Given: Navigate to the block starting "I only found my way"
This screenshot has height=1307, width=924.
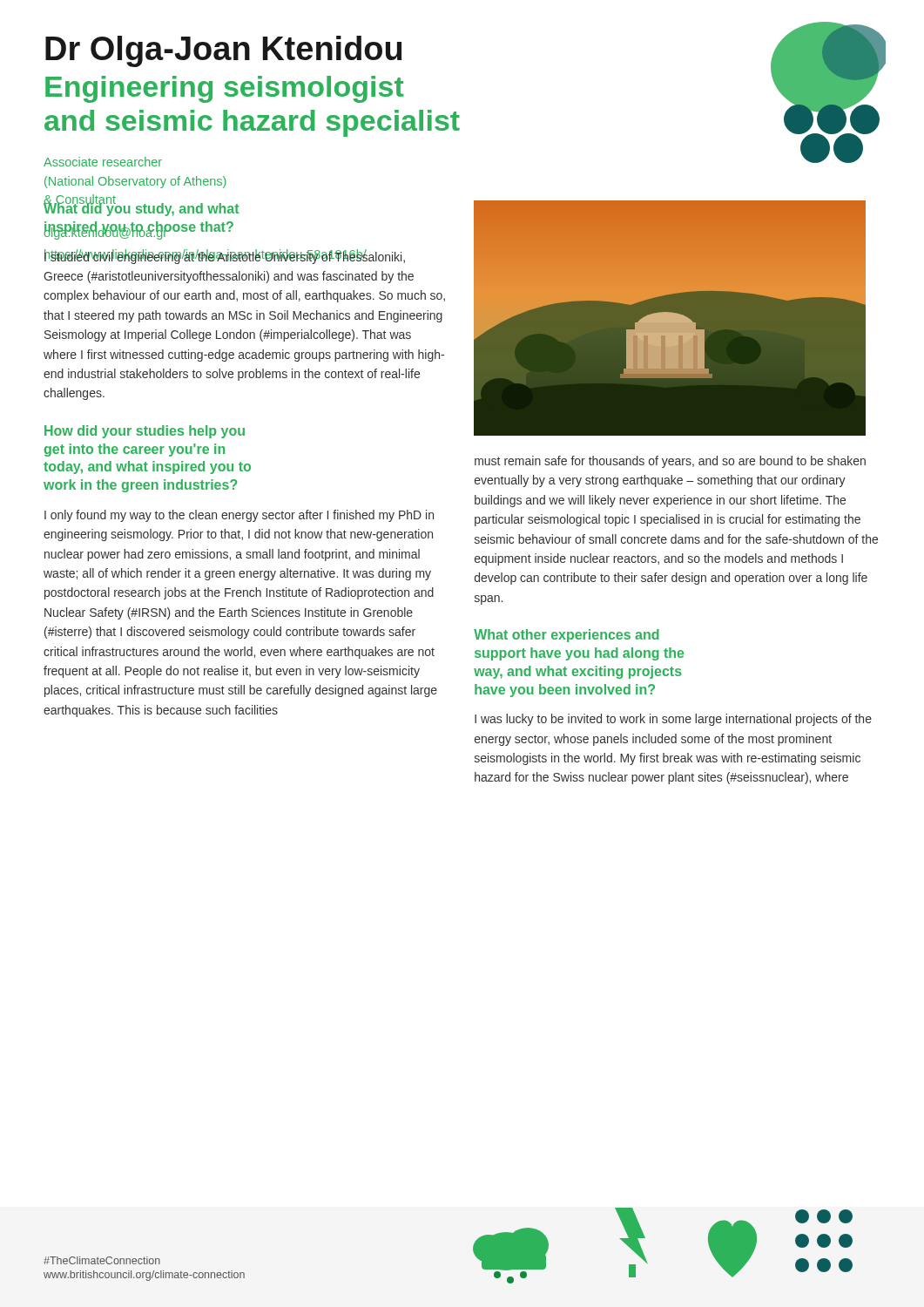Looking at the screenshot, I should tap(246, 613).
